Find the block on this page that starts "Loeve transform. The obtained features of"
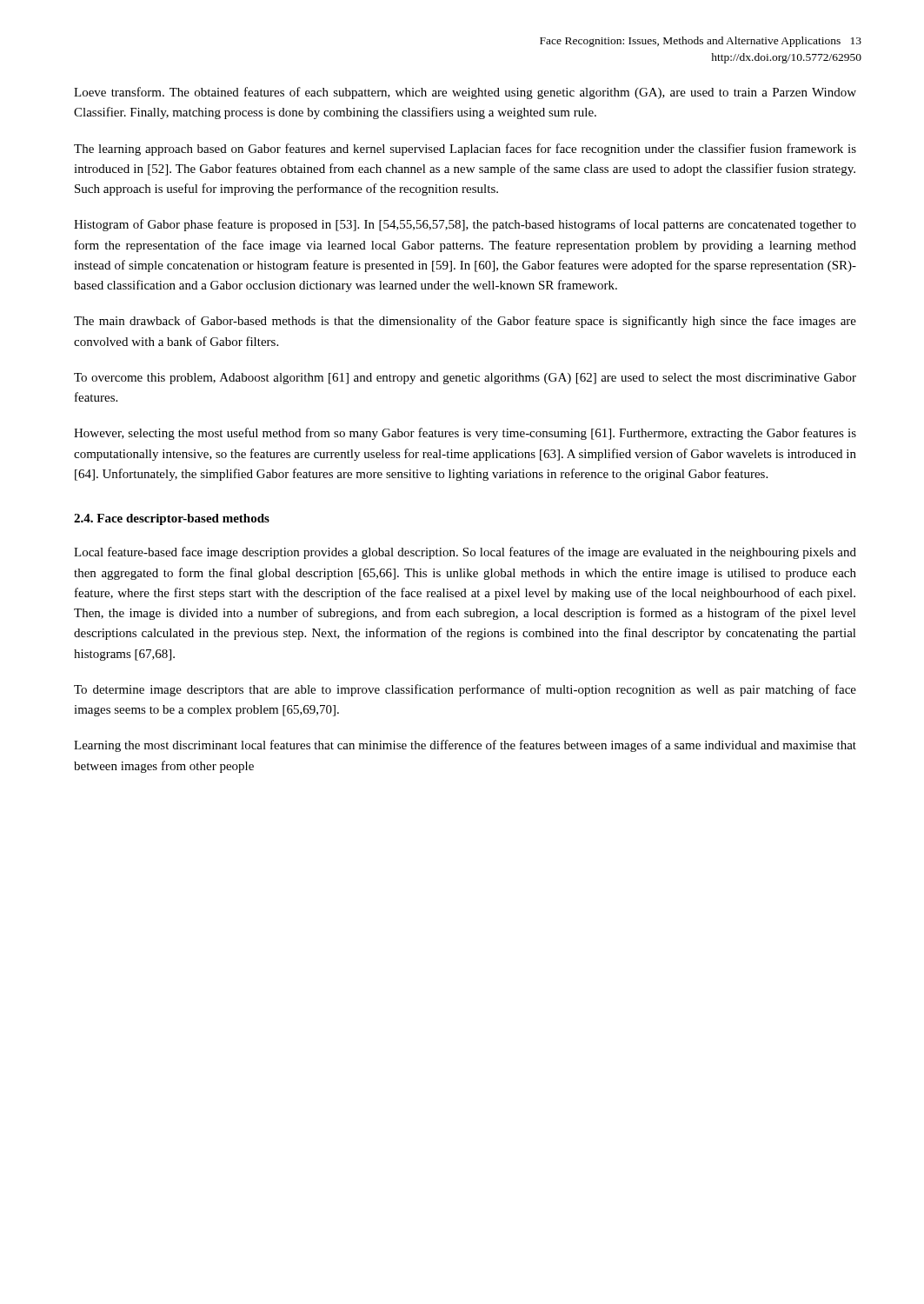Screen dimensions: 1304x924 point(465,102)
